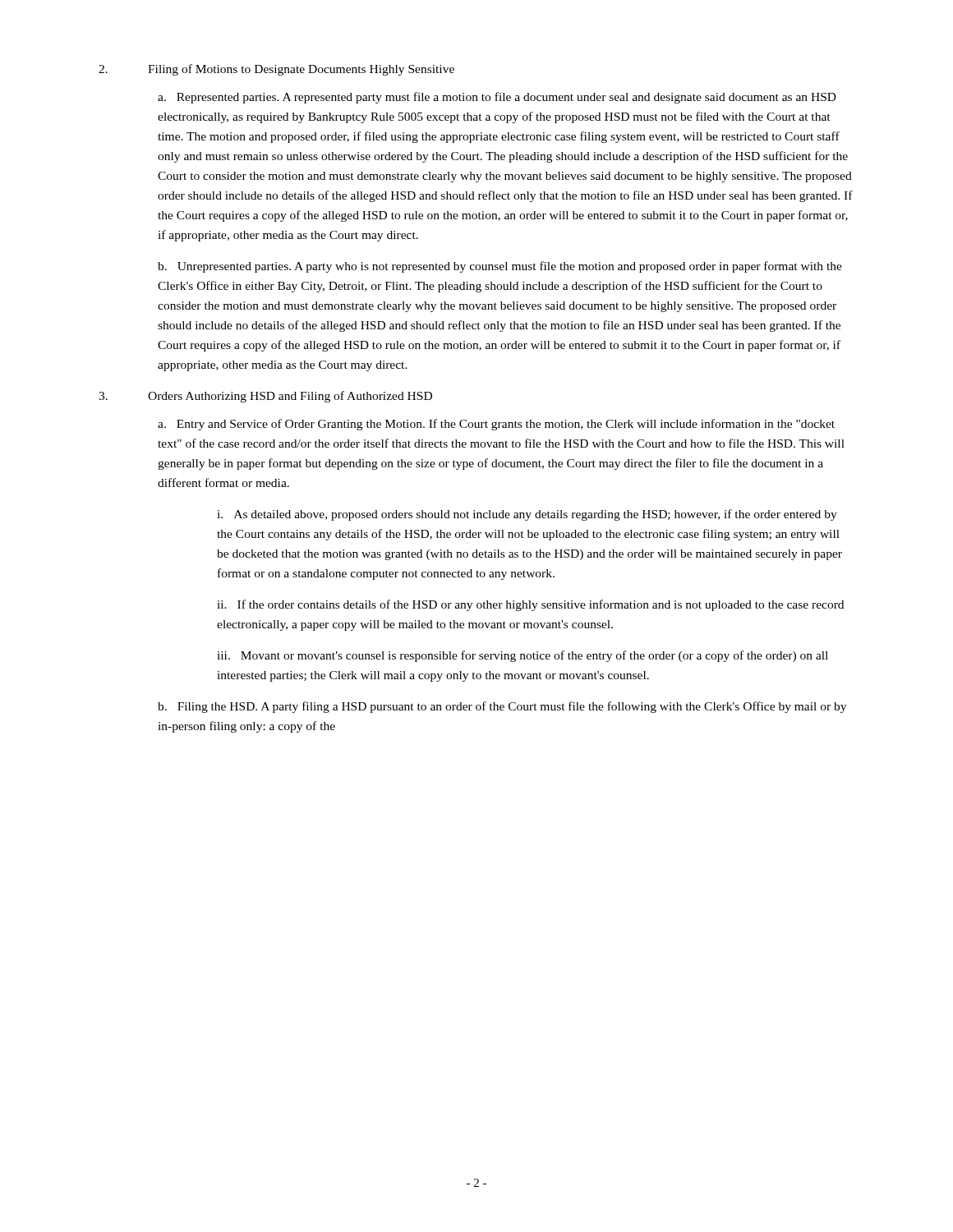Point to the block beginning "i.As detailed above, proposed orders should"
The height and width of the screenshot is (1232, 953).
pos(529,544)
